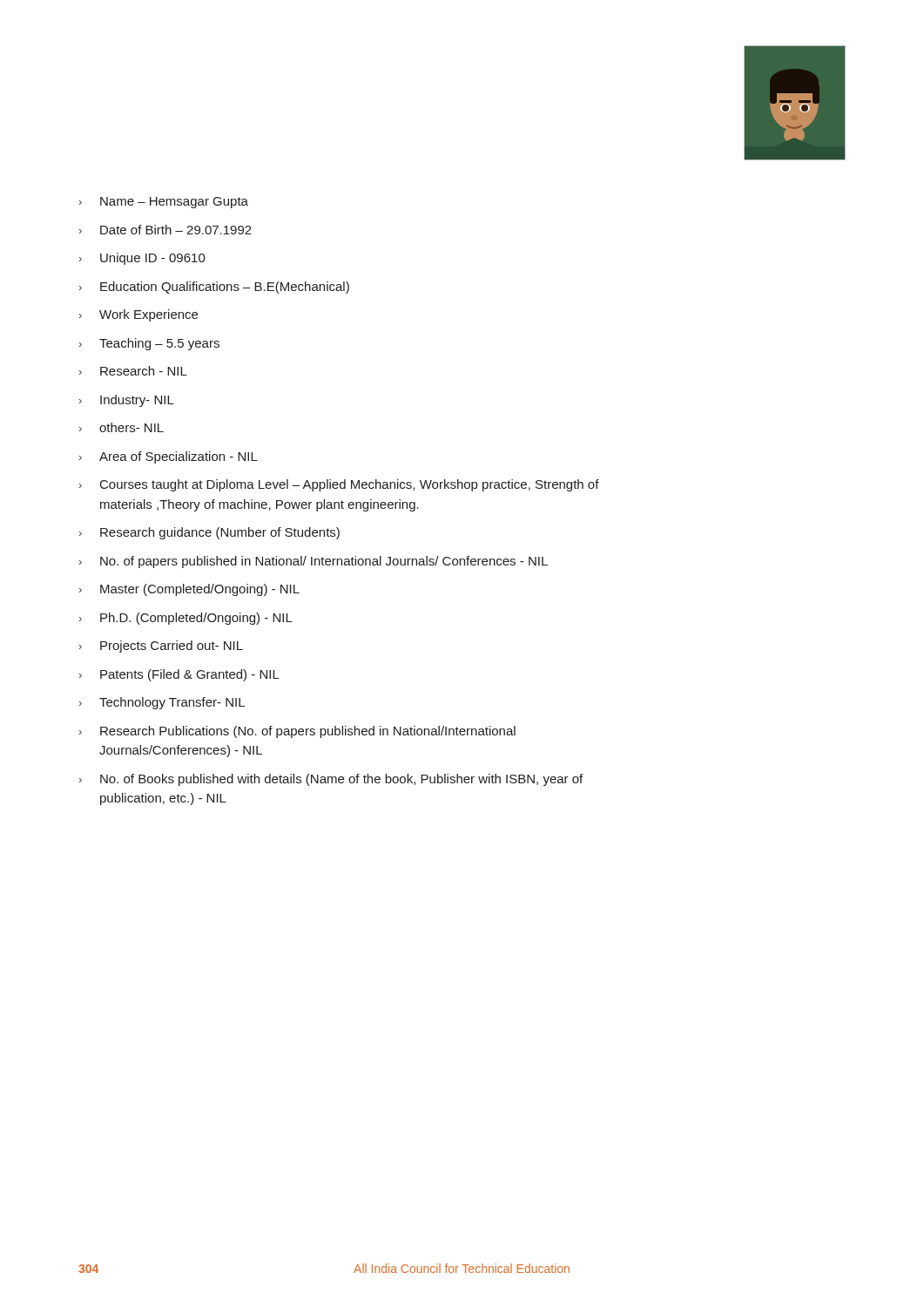This screenshot has width=924, height=1307.
Task: Navigate to the passage starting "› Date of Birth – 29.07.1992"
Action: click(x=165, y=230)
